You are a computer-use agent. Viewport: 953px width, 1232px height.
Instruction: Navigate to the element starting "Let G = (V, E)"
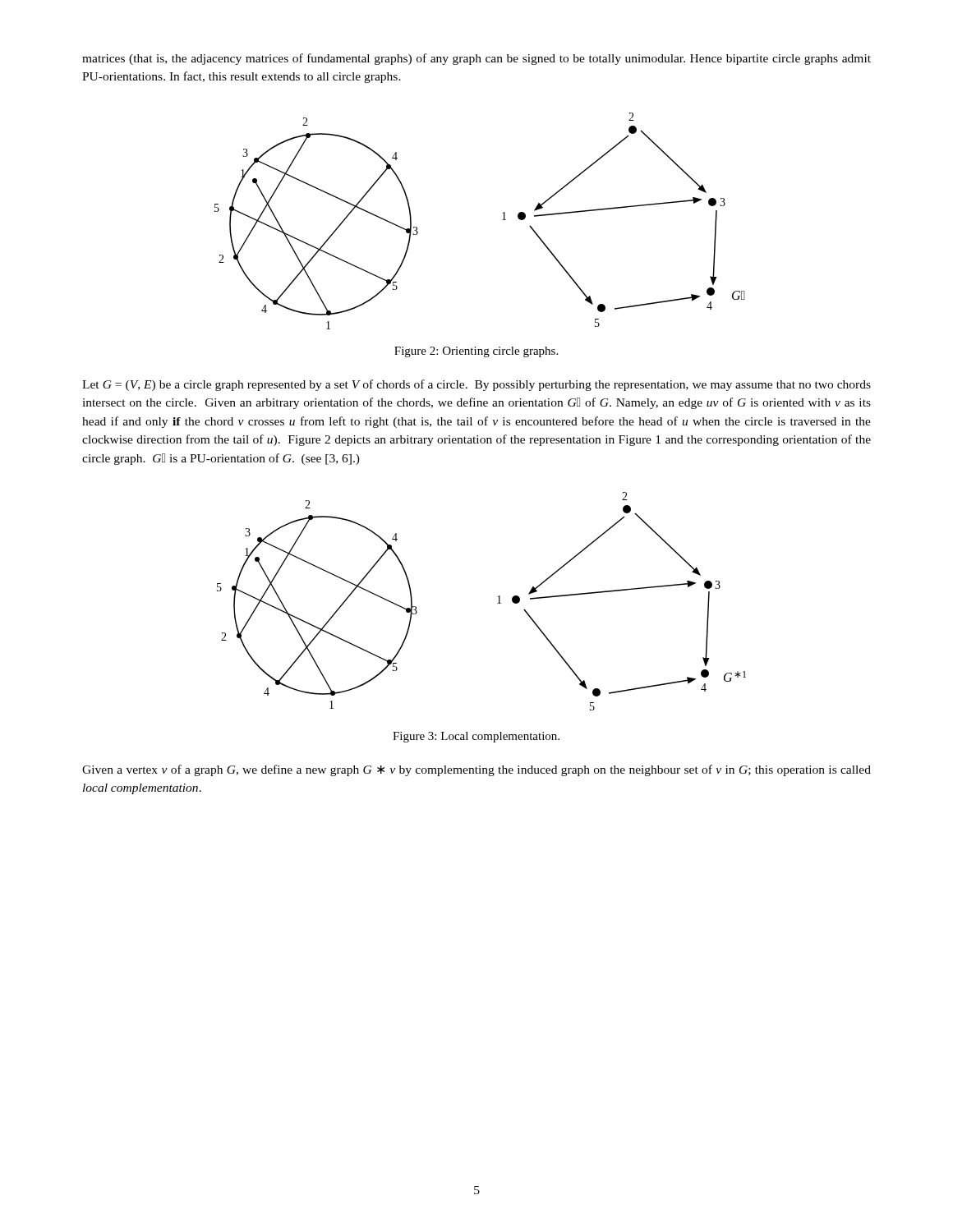click(x=476, y=421)
